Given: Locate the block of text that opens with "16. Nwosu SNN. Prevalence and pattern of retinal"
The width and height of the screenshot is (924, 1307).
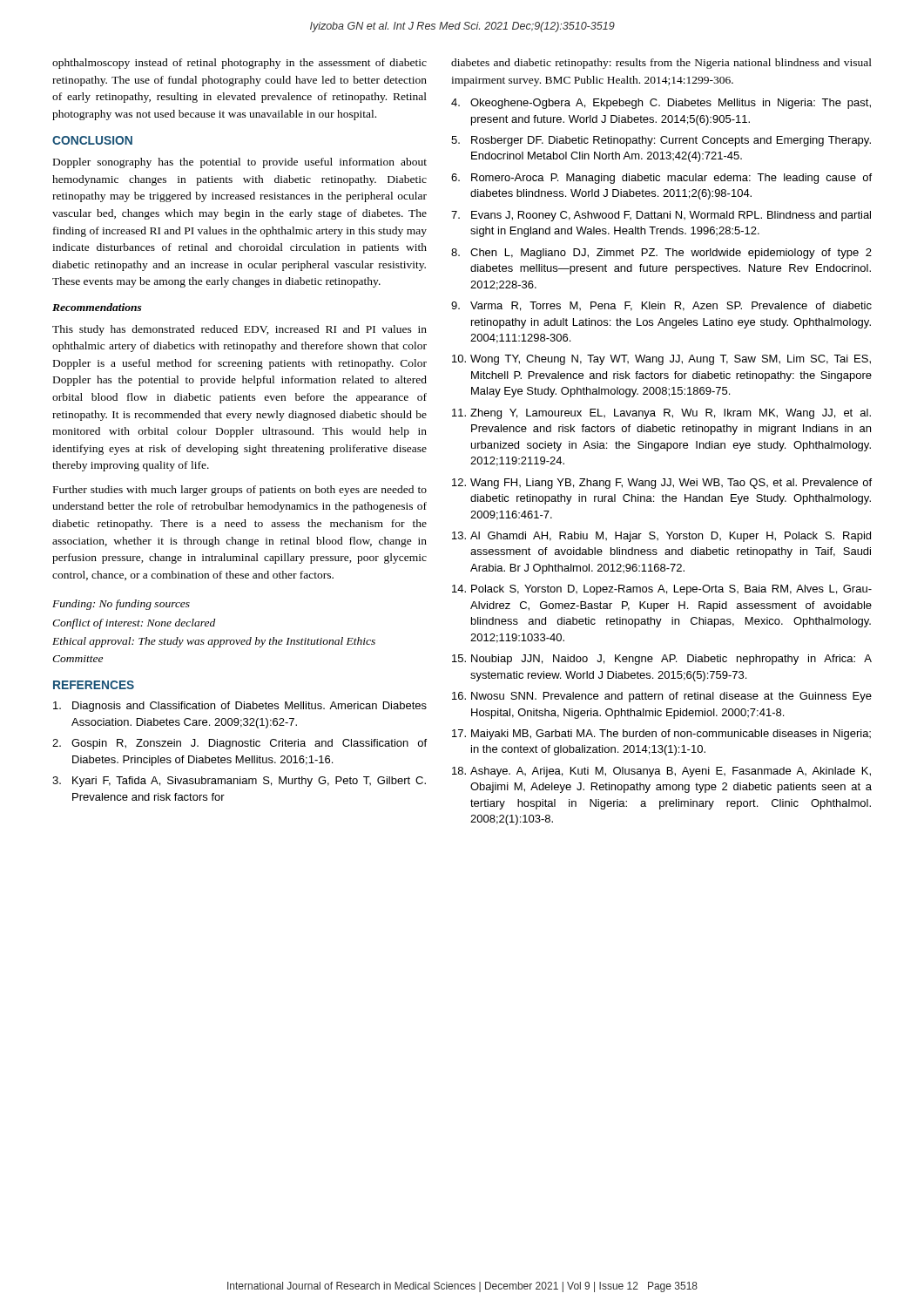Looking at the screenshot, I should pos(661,704).
